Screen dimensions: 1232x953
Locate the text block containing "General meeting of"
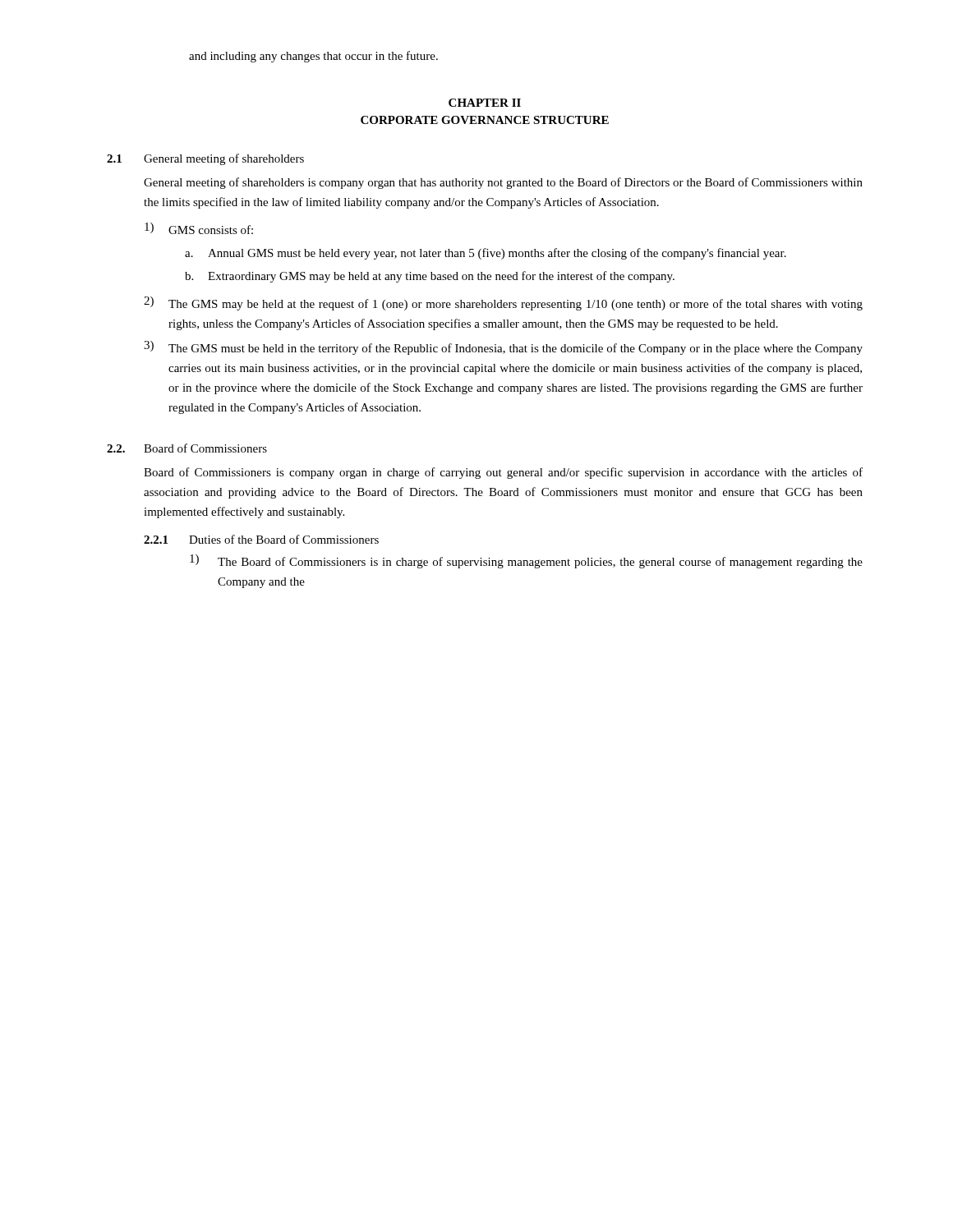[503, 192]
